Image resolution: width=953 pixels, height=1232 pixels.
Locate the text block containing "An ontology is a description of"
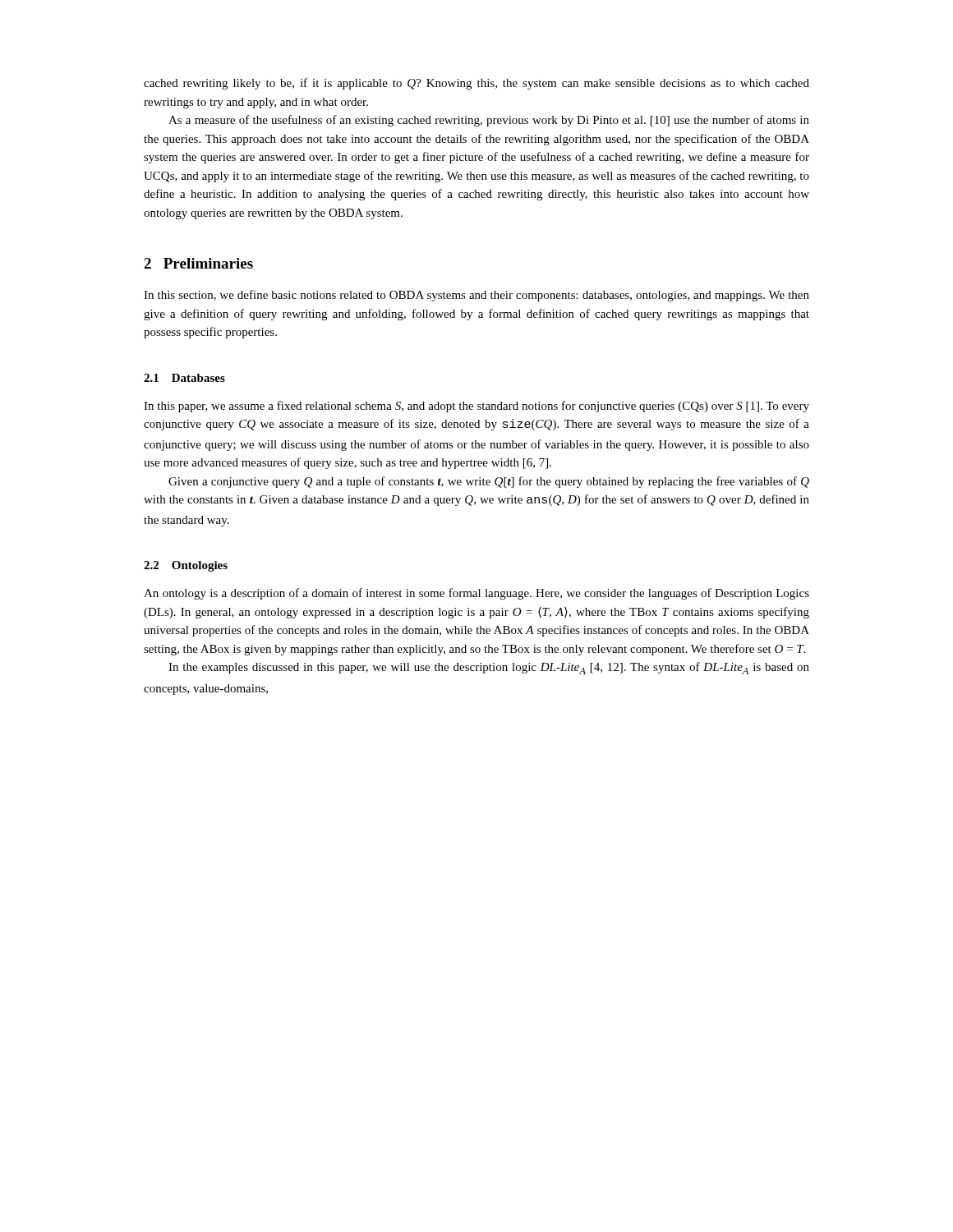point(476,621)
